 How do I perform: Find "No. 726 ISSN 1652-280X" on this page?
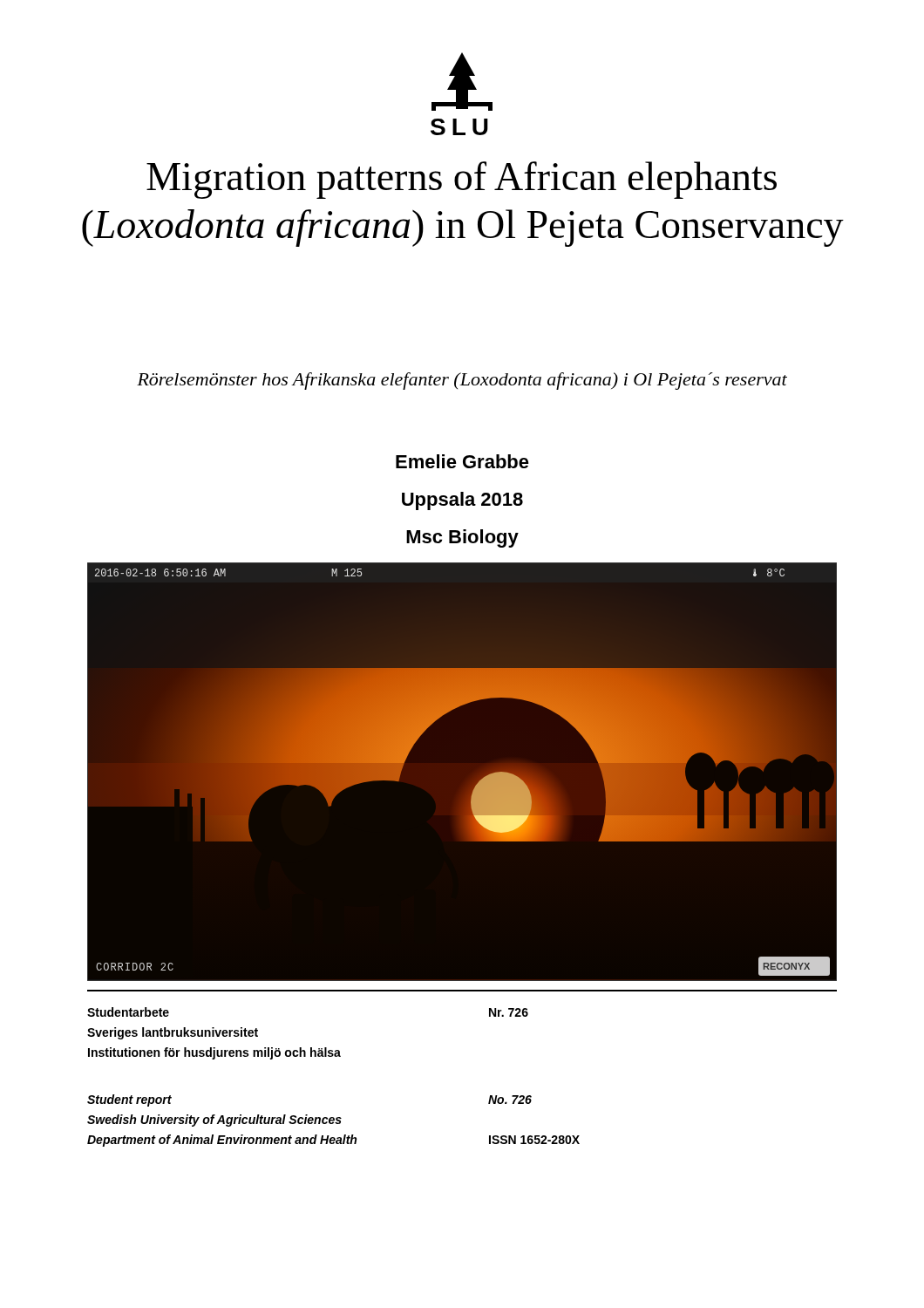510,1100
